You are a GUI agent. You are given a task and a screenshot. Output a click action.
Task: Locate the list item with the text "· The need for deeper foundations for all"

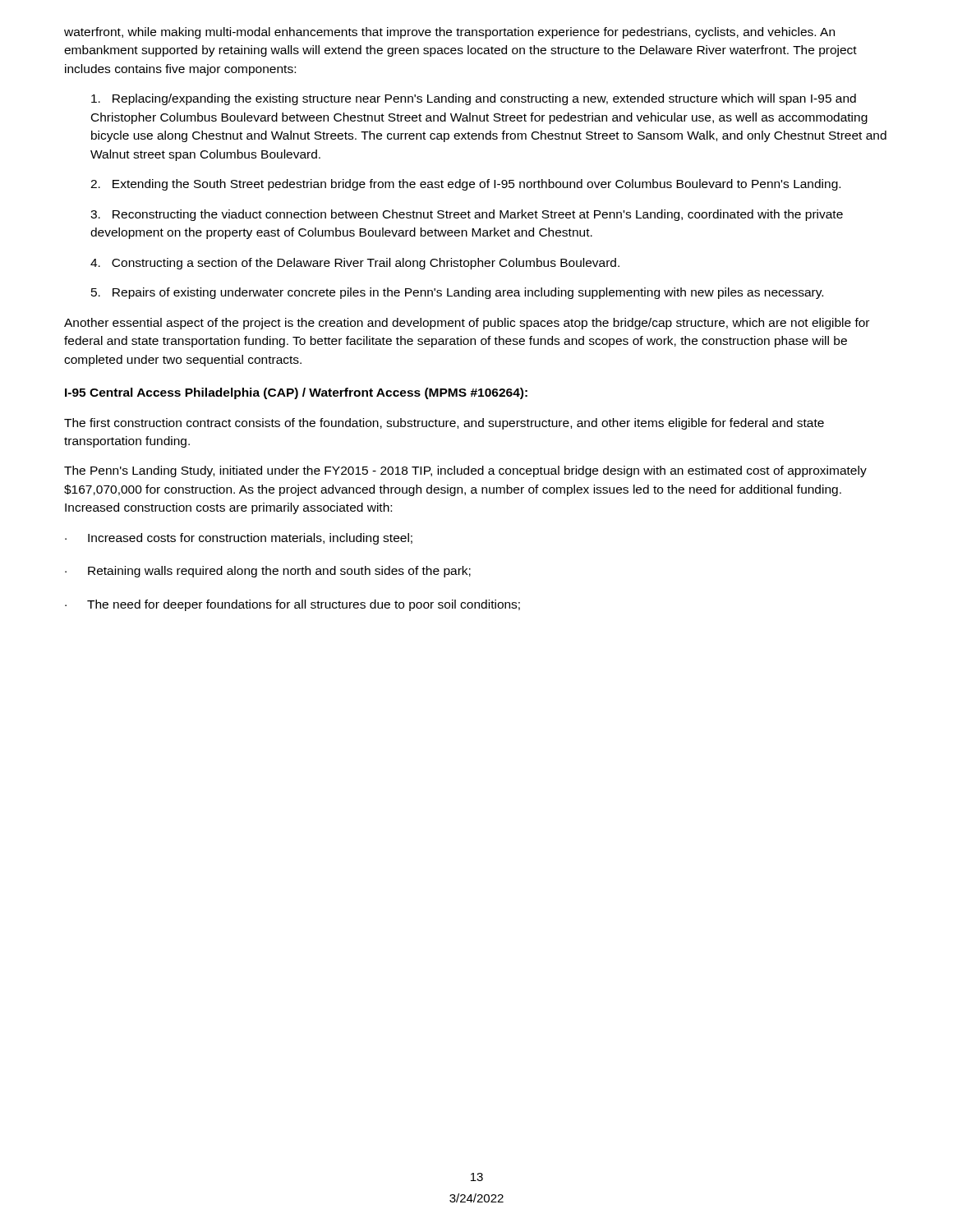[293, 605]
